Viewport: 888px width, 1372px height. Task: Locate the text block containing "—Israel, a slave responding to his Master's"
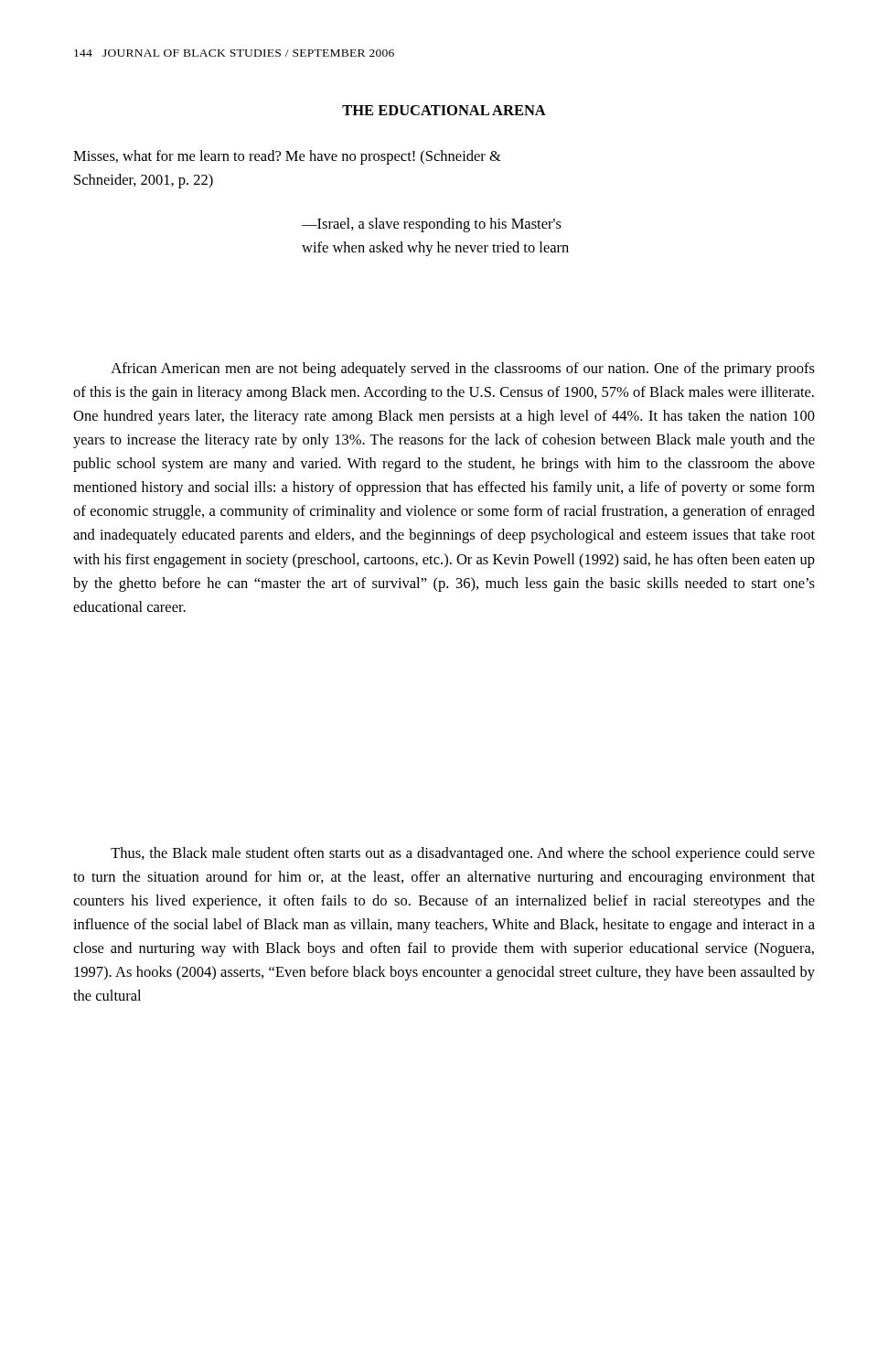pos(435,235)
